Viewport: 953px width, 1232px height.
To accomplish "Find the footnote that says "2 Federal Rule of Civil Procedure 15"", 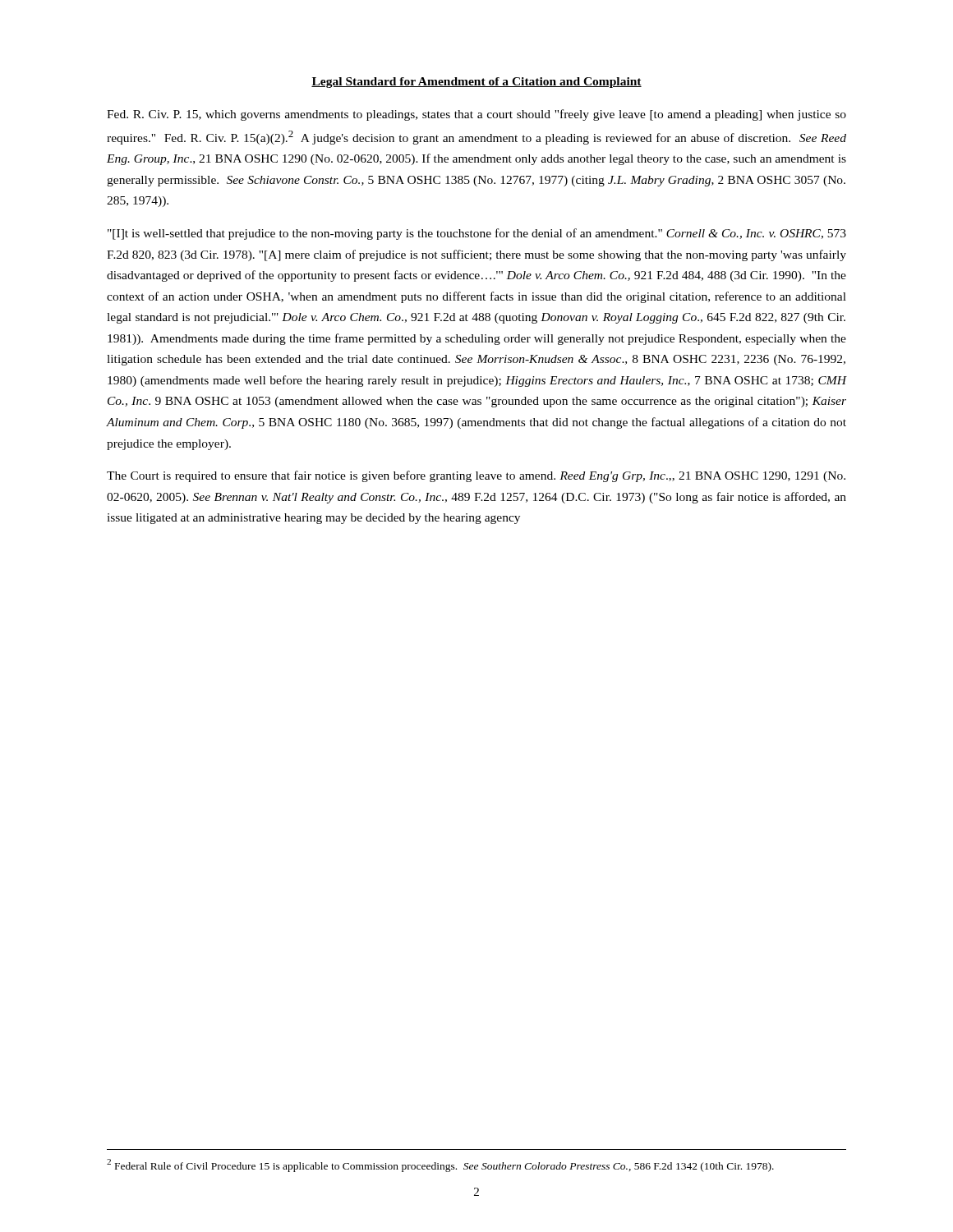I will coord(441,1164).
